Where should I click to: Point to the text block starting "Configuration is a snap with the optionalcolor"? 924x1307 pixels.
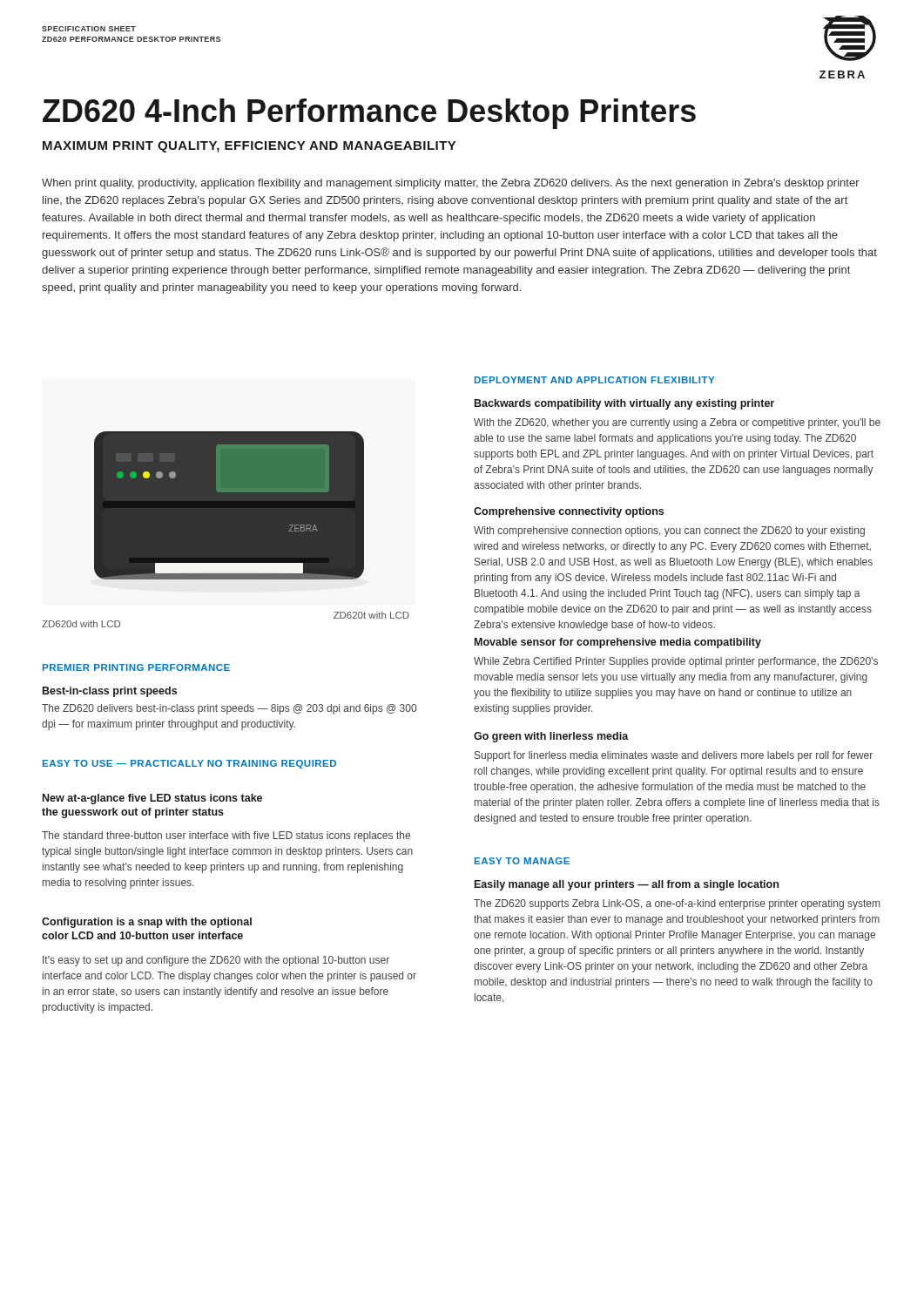[147, 929]
